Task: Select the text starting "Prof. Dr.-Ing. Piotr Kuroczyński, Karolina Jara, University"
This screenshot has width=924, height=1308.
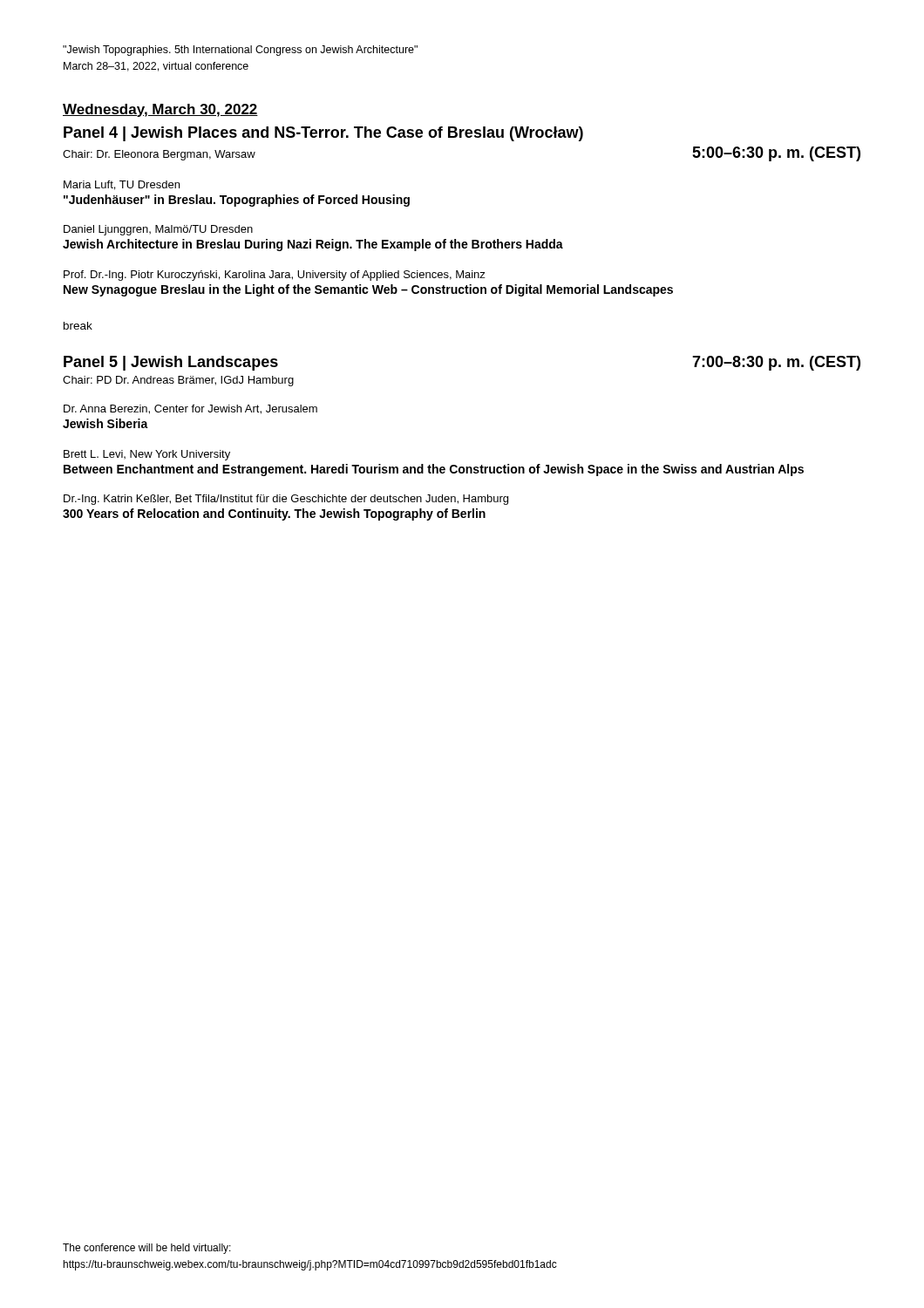Action: click(462, 283)
